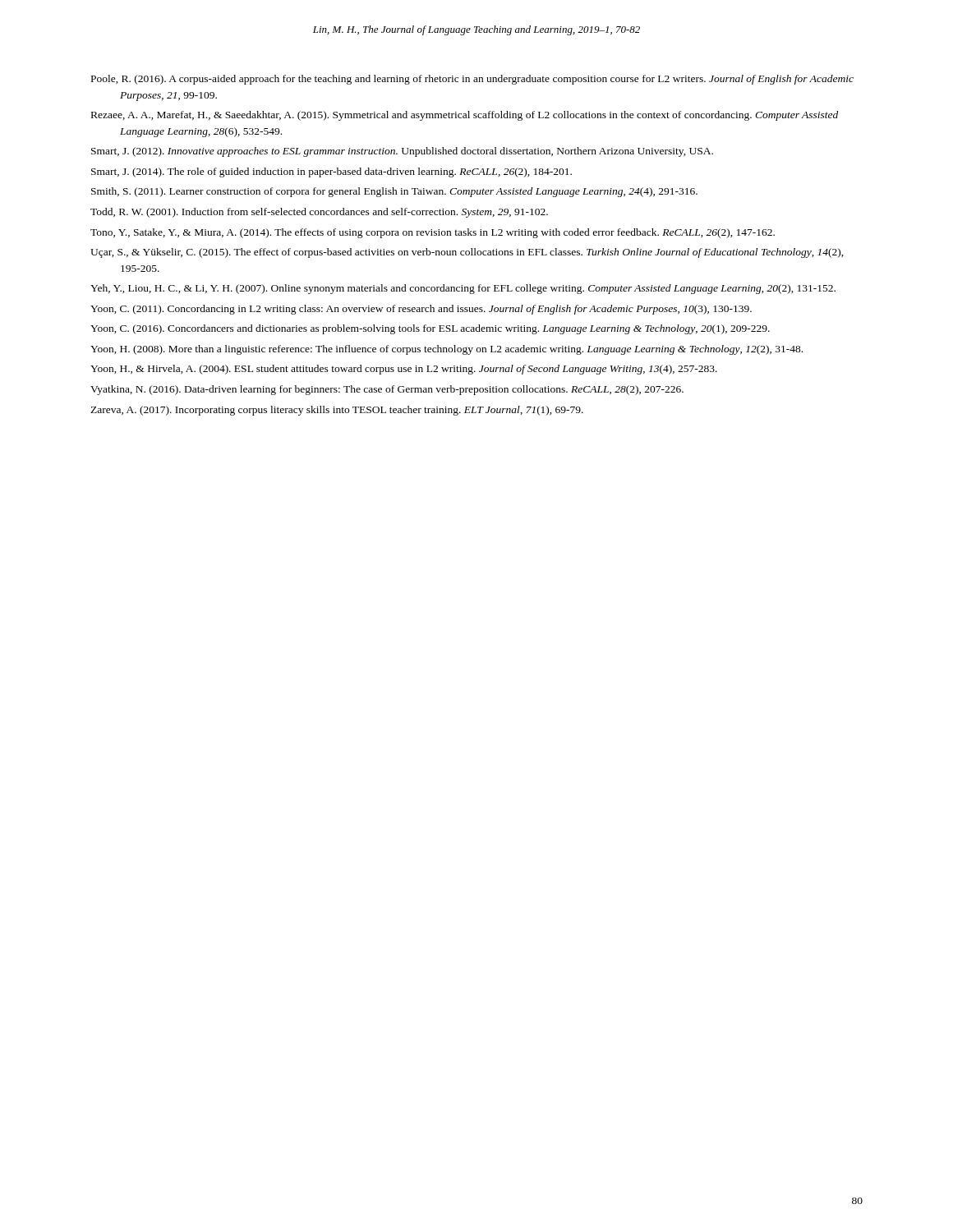The height and width of the screenshot is (1232, 953).
Task: Click on the passage starting "Poole, R. (2016). A"
Action: click(472, 86)
